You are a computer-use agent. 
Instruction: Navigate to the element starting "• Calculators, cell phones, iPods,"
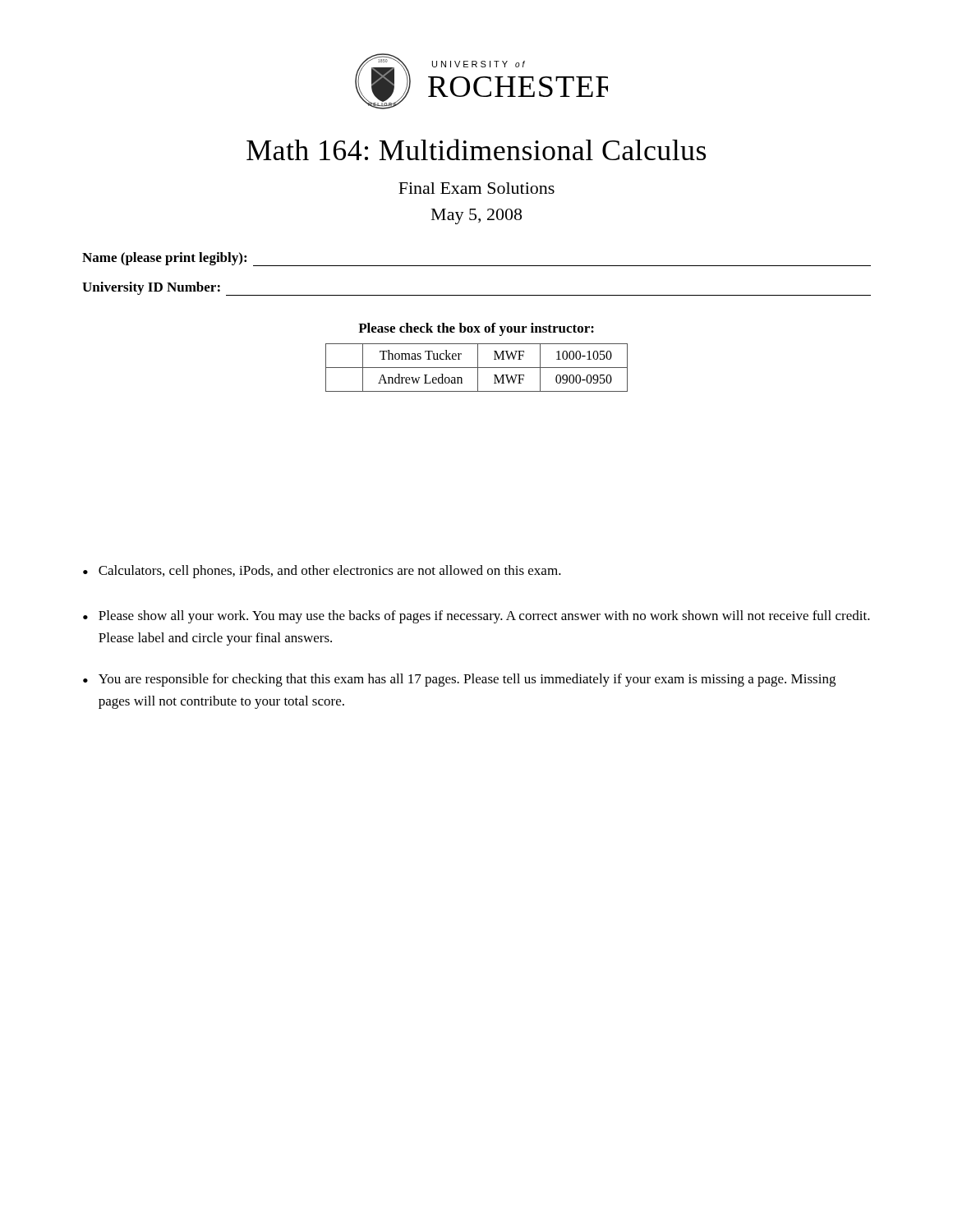click(476, 573)
